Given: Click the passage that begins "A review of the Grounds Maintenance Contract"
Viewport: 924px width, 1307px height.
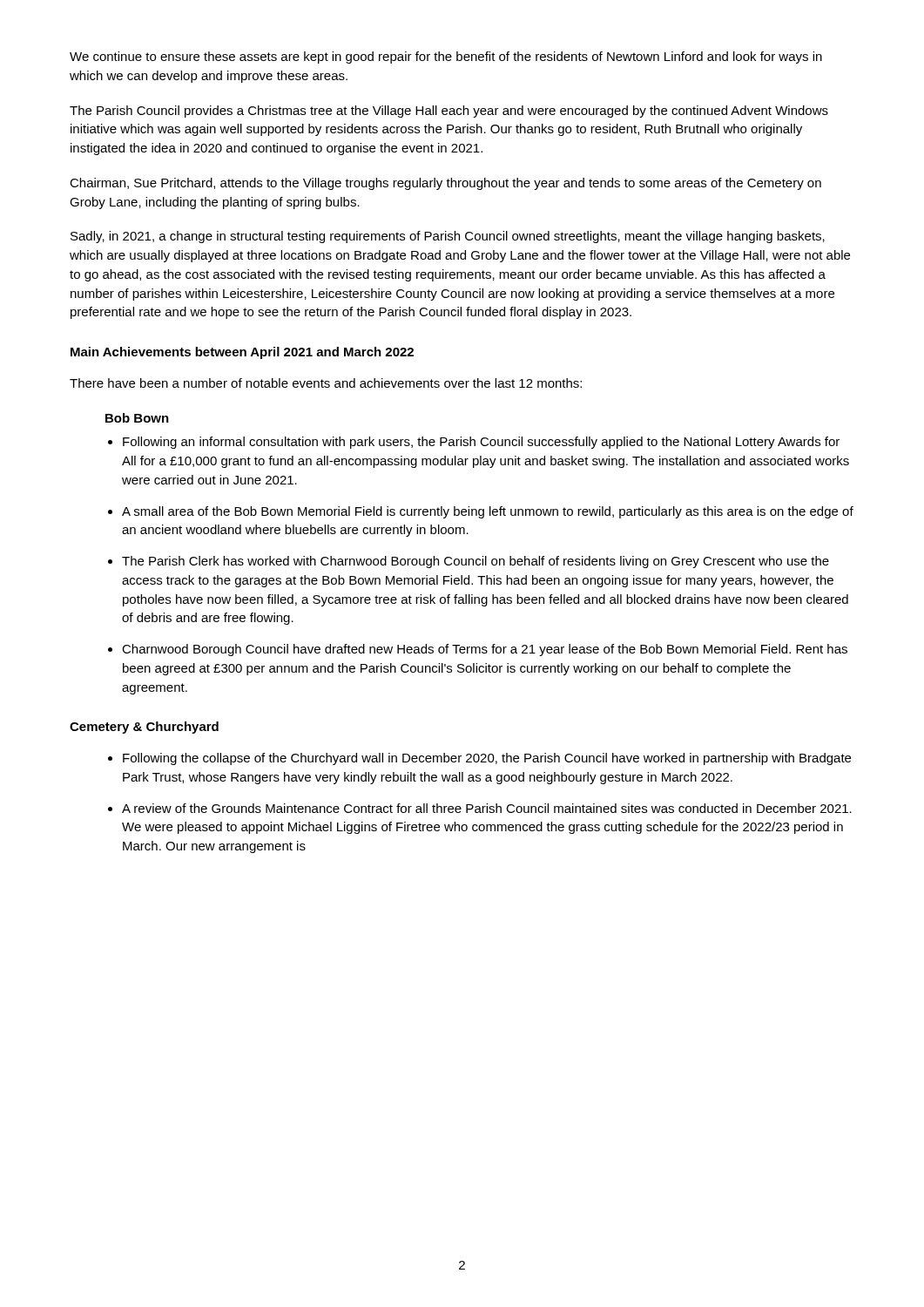Looking at the screenshot, I should pyautogui.click(x=487, y=827).
